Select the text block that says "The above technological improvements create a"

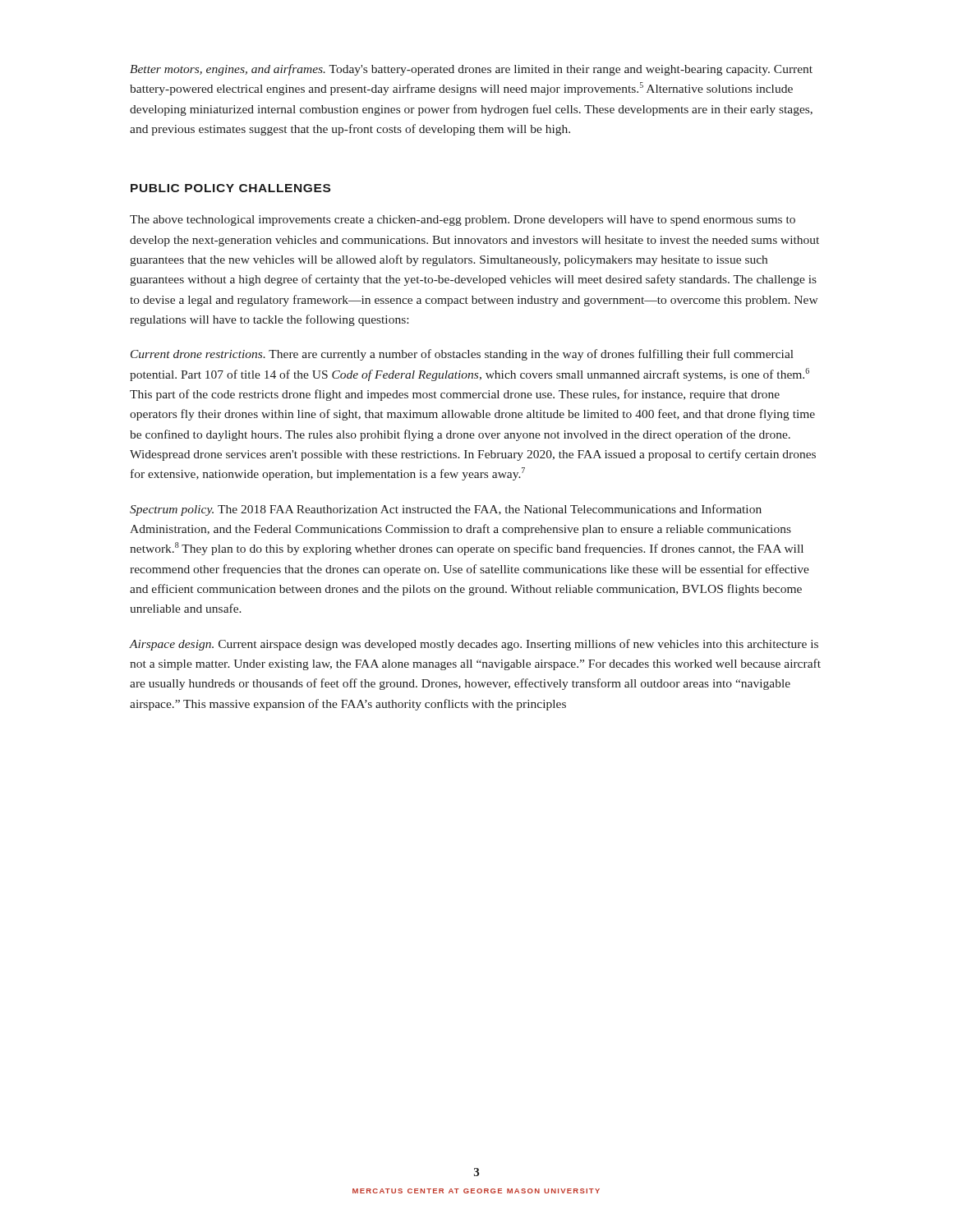click(x=476, y=270)
